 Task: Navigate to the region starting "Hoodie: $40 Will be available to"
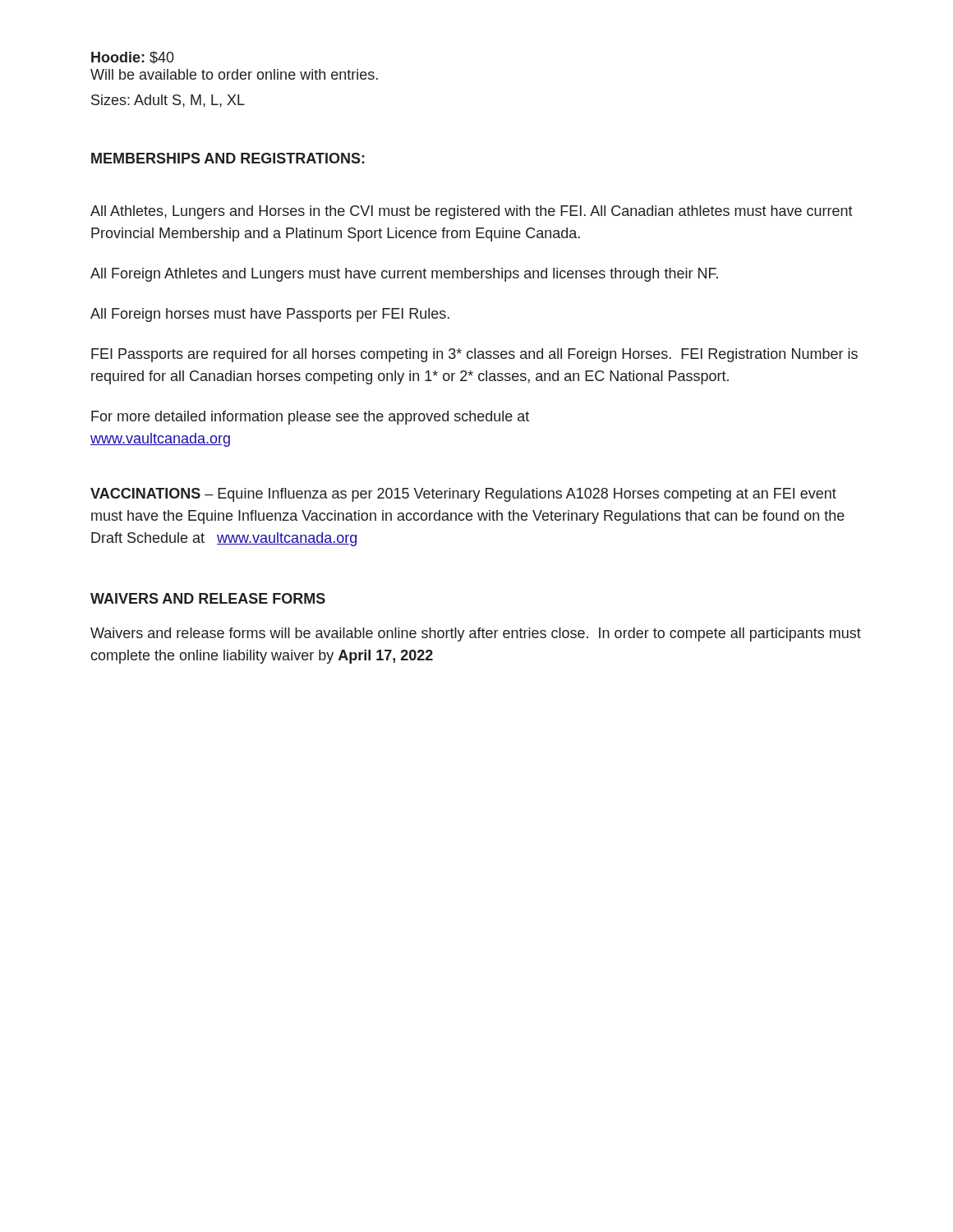point(235,66)
